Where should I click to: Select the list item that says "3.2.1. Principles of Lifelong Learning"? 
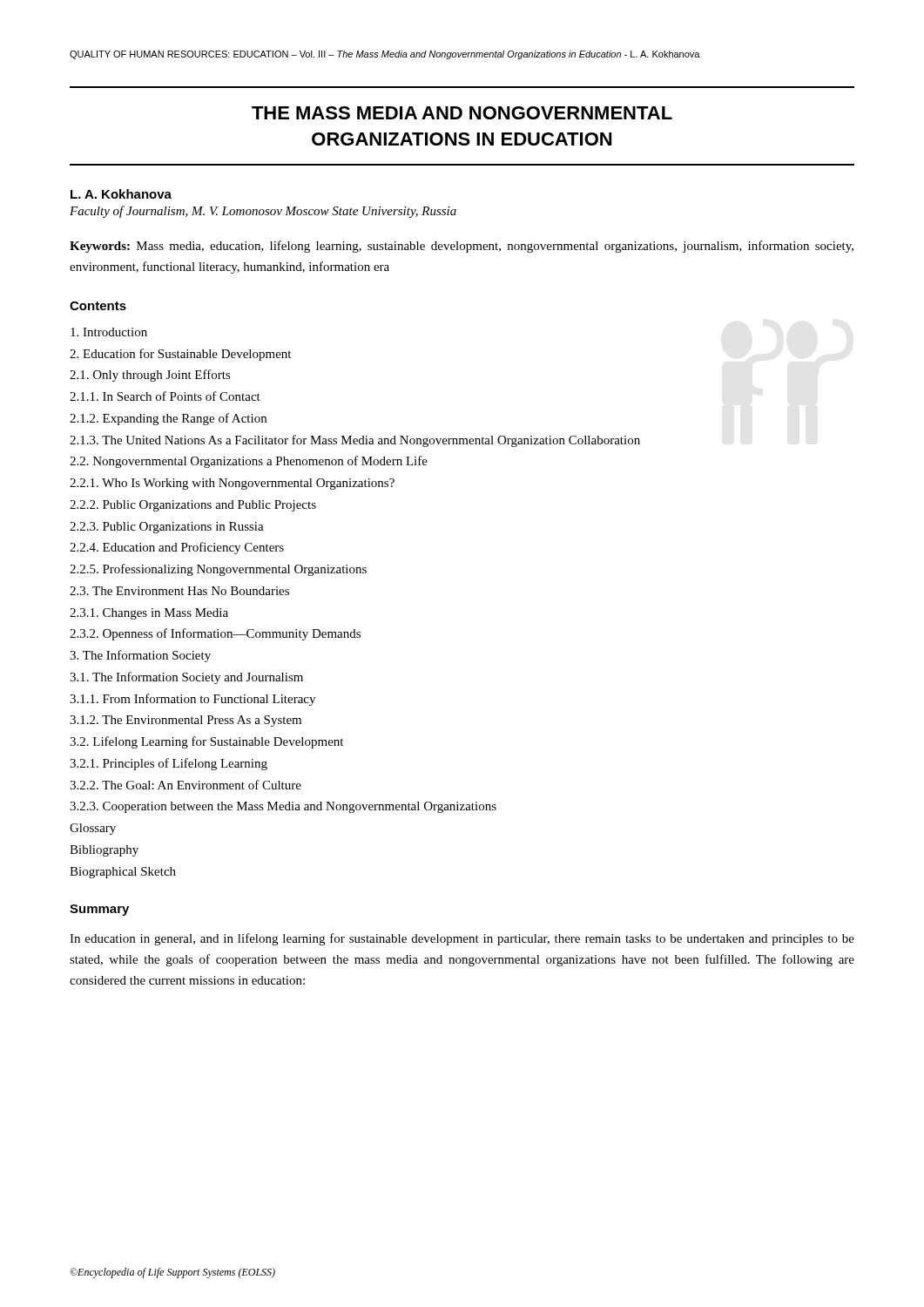tap(169, 763)
